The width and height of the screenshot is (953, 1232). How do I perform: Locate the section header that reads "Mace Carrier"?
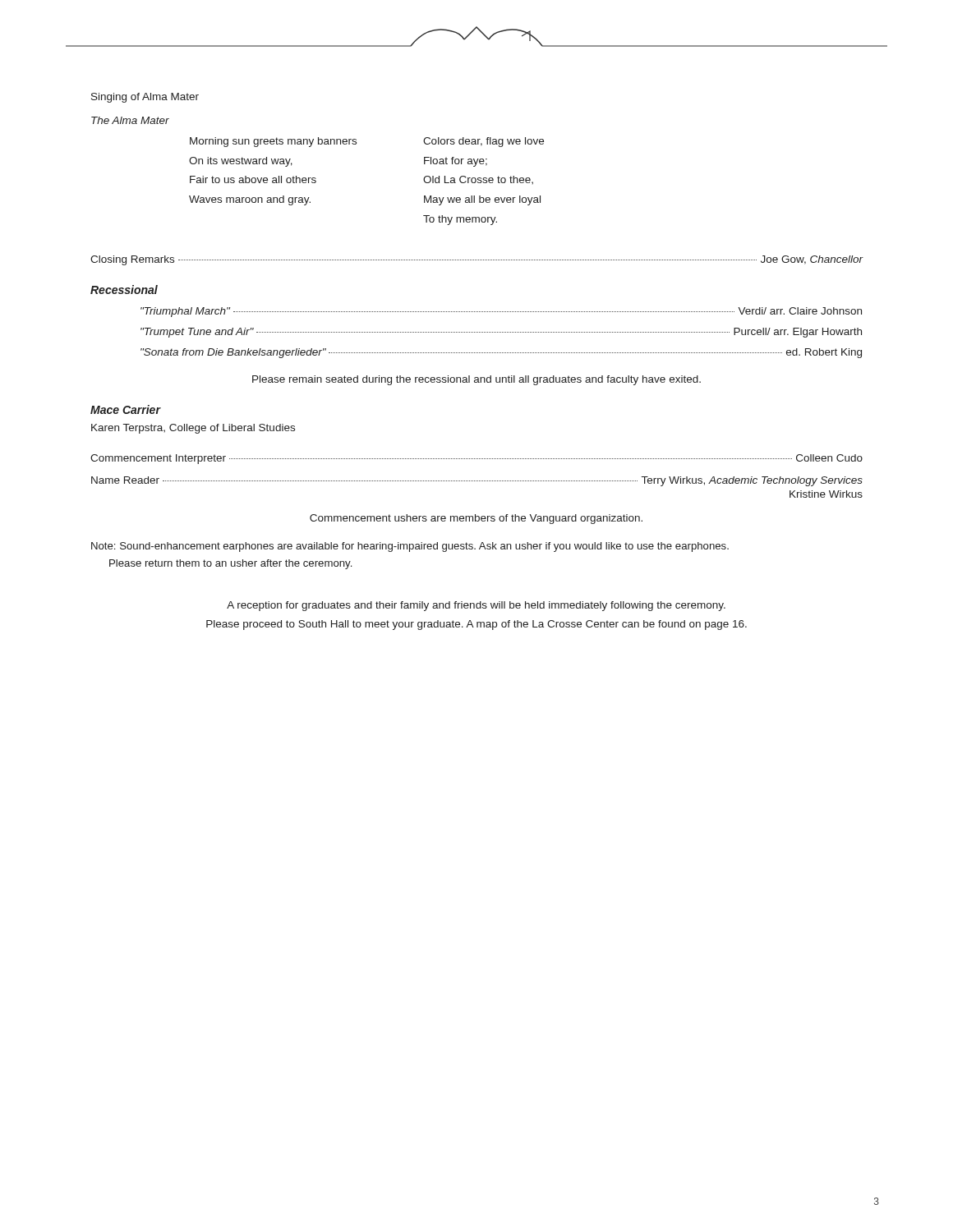tap(125, 410)
